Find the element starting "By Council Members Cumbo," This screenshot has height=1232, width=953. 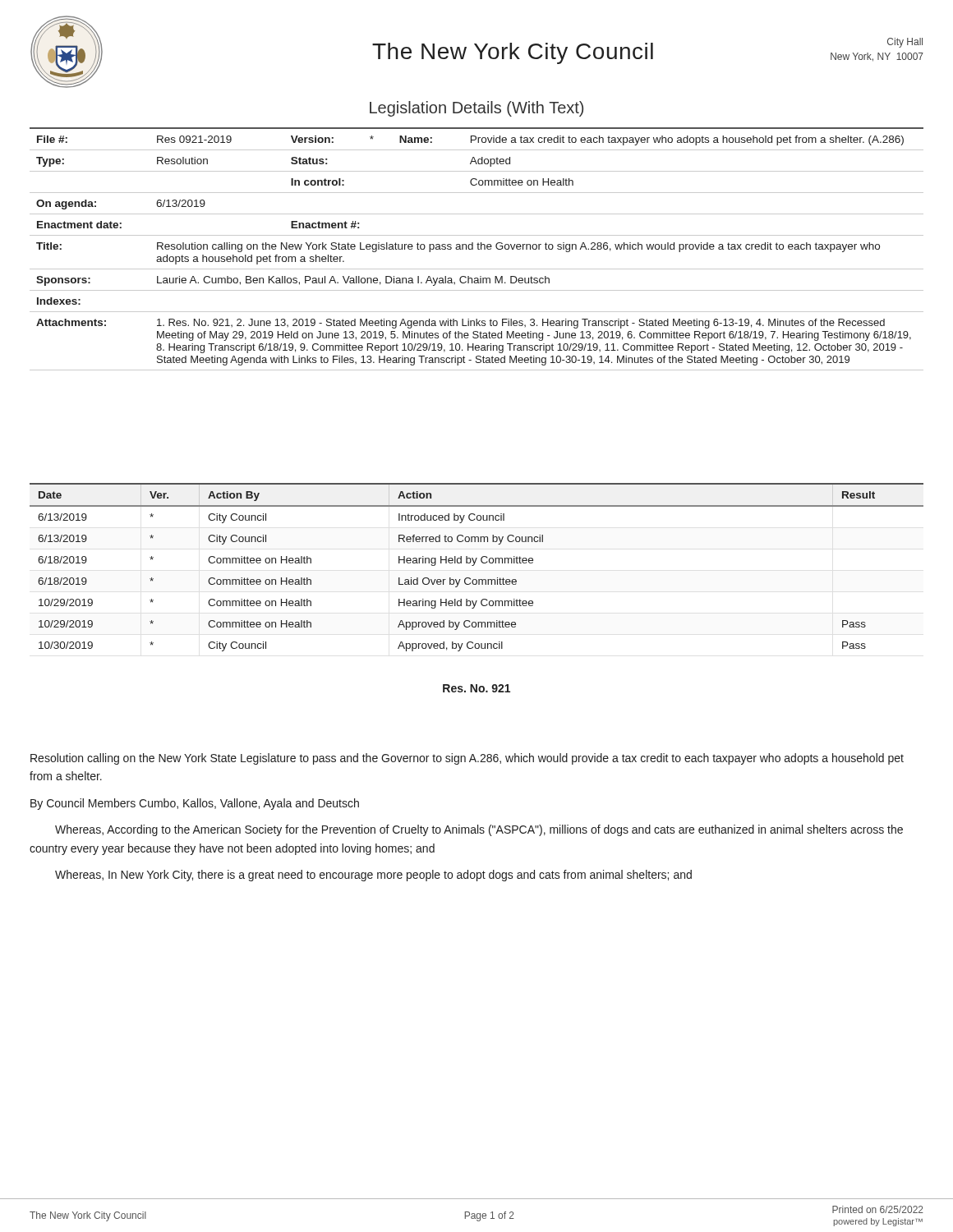[195, 803]
